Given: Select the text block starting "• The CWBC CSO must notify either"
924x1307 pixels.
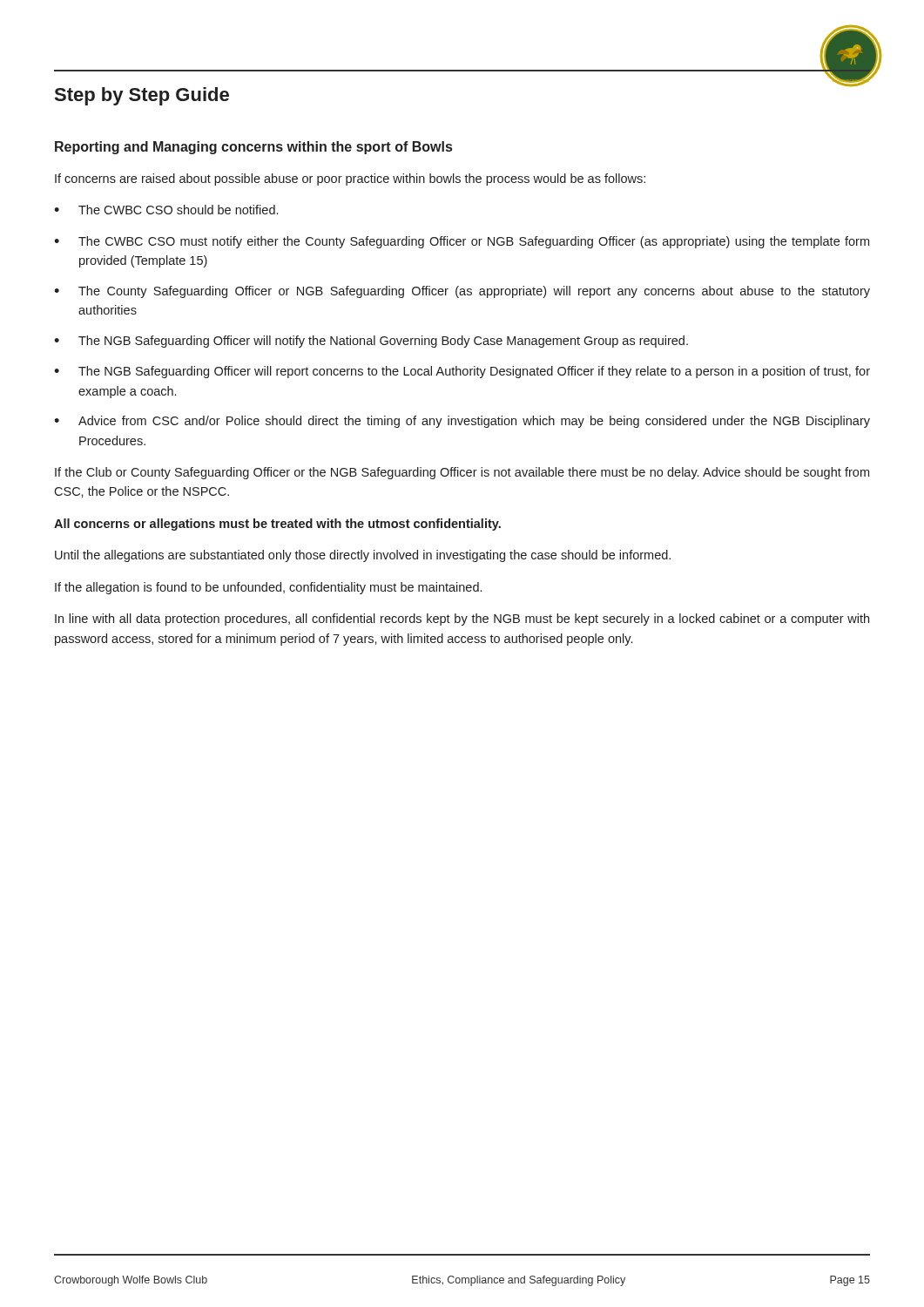Looking at the screenshot, I should pyautogui.click(x=462, y=251).
